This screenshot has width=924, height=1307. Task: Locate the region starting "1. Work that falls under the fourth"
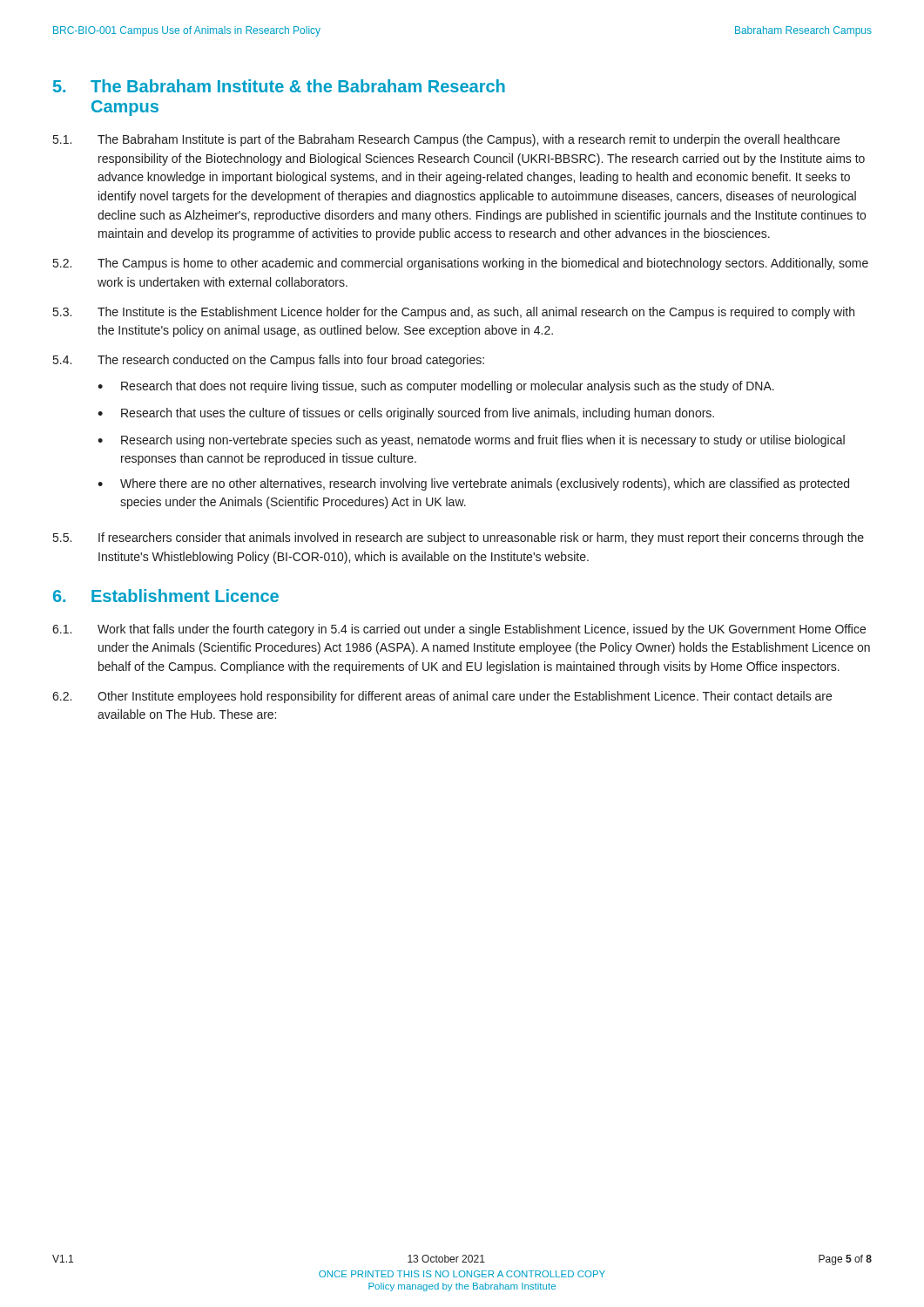[462, 649]
